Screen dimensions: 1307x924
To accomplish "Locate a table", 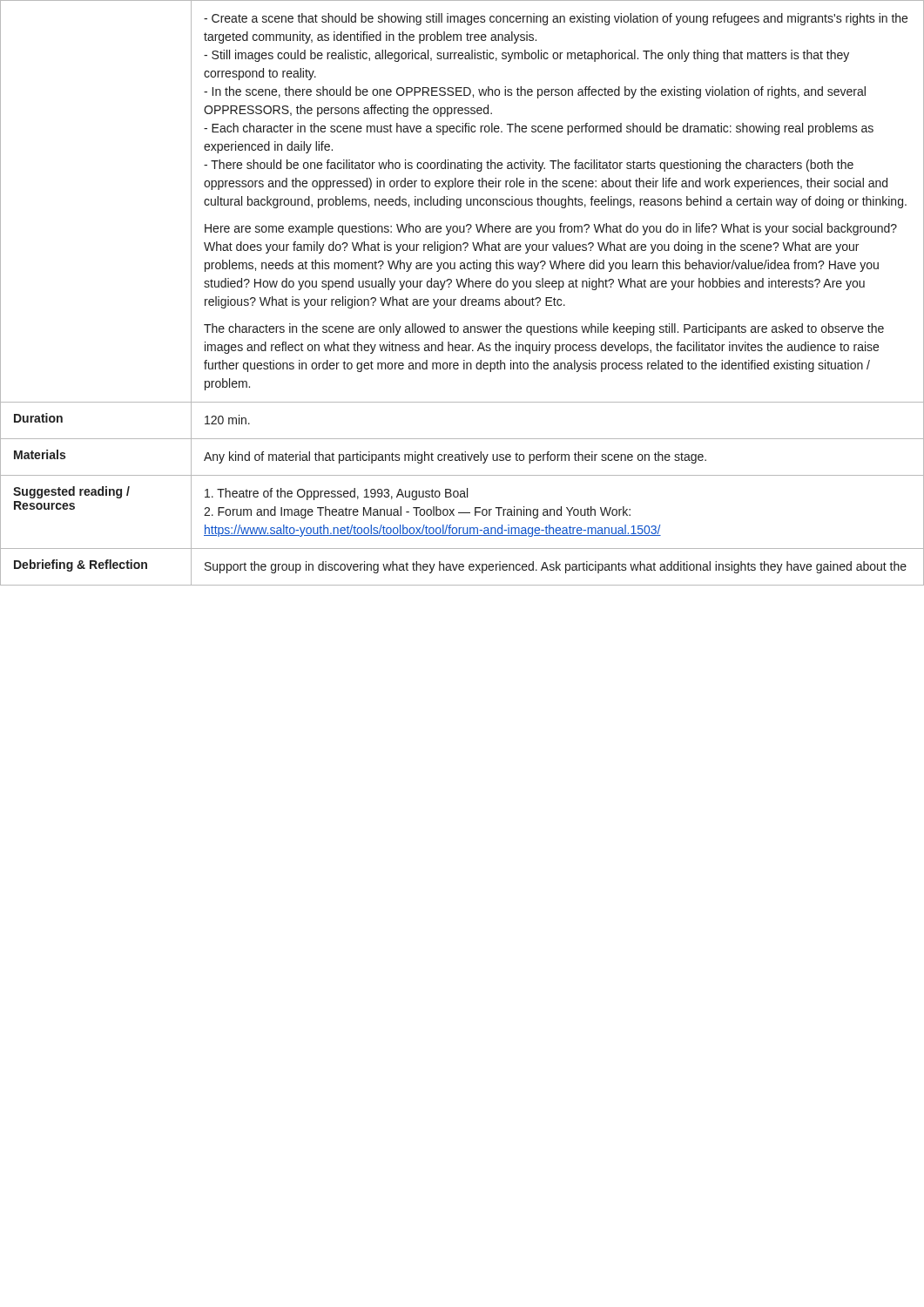I will click(462, 654).
